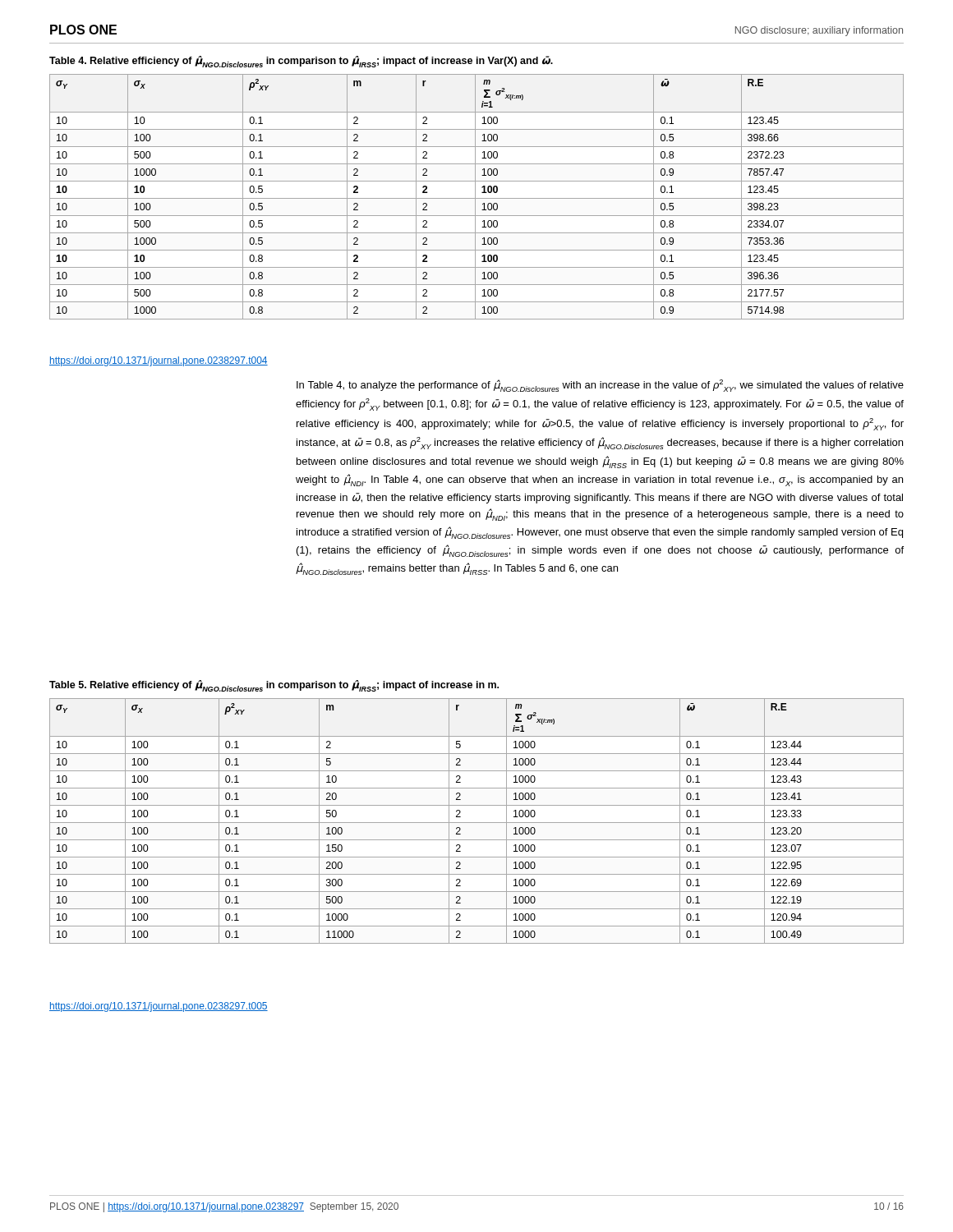Click the passage that begins "In Table 4, to analyze the performance of"
Viewport: 953px width, 1232px height.
click(600, 477)
